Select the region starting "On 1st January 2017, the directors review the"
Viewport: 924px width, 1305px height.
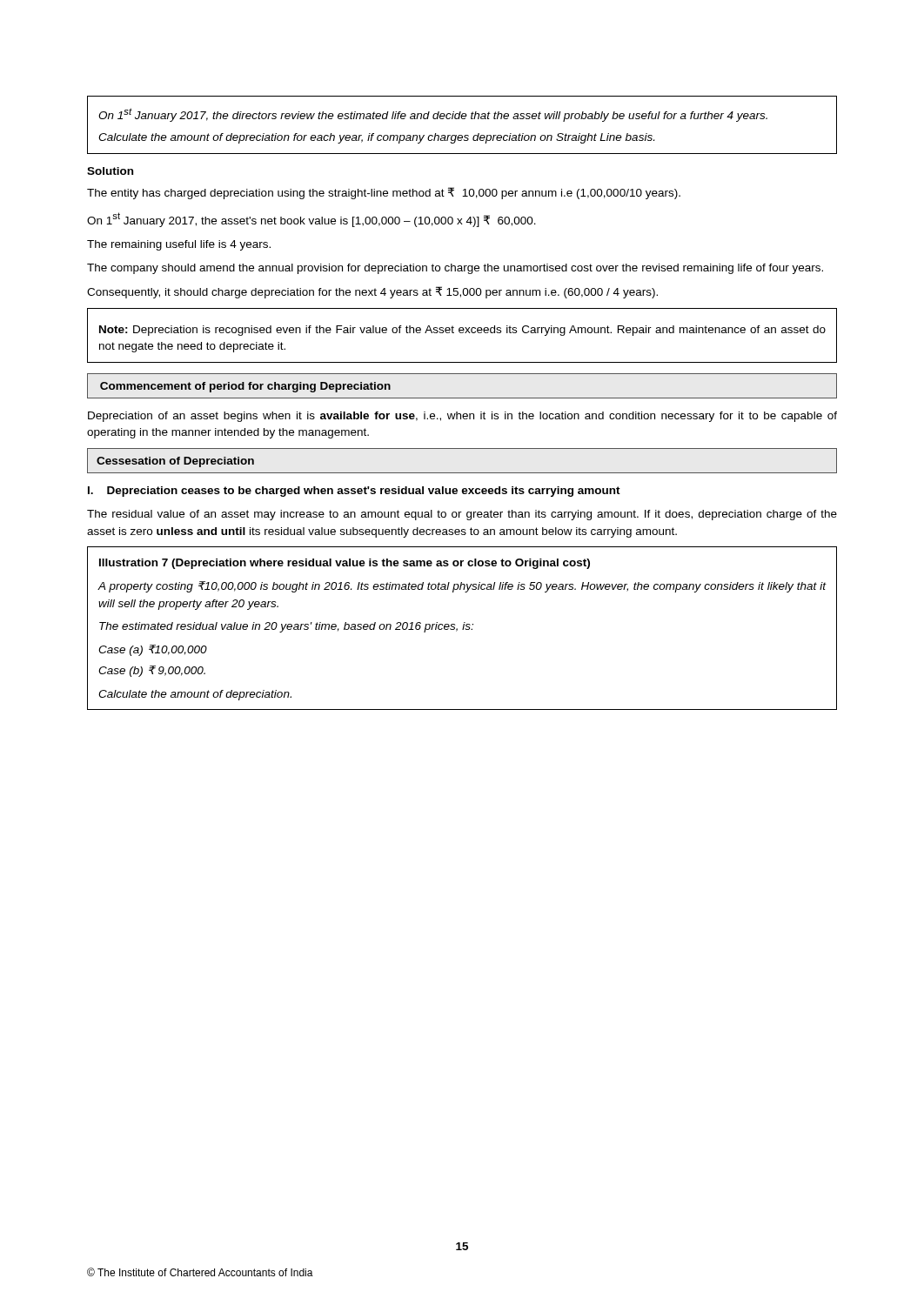click(x=462, y=125)
